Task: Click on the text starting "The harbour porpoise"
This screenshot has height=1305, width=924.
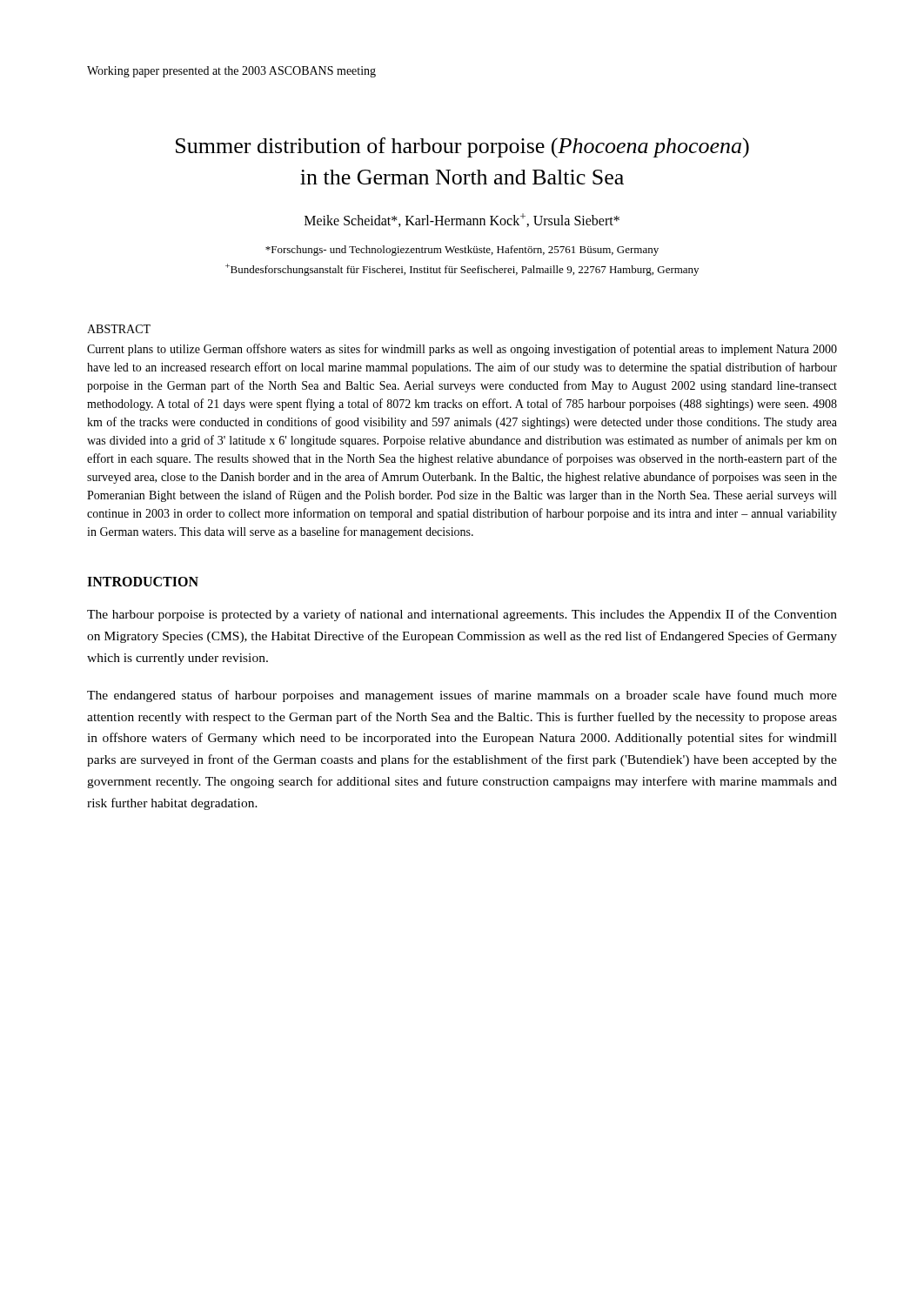Action: [462, 637]
